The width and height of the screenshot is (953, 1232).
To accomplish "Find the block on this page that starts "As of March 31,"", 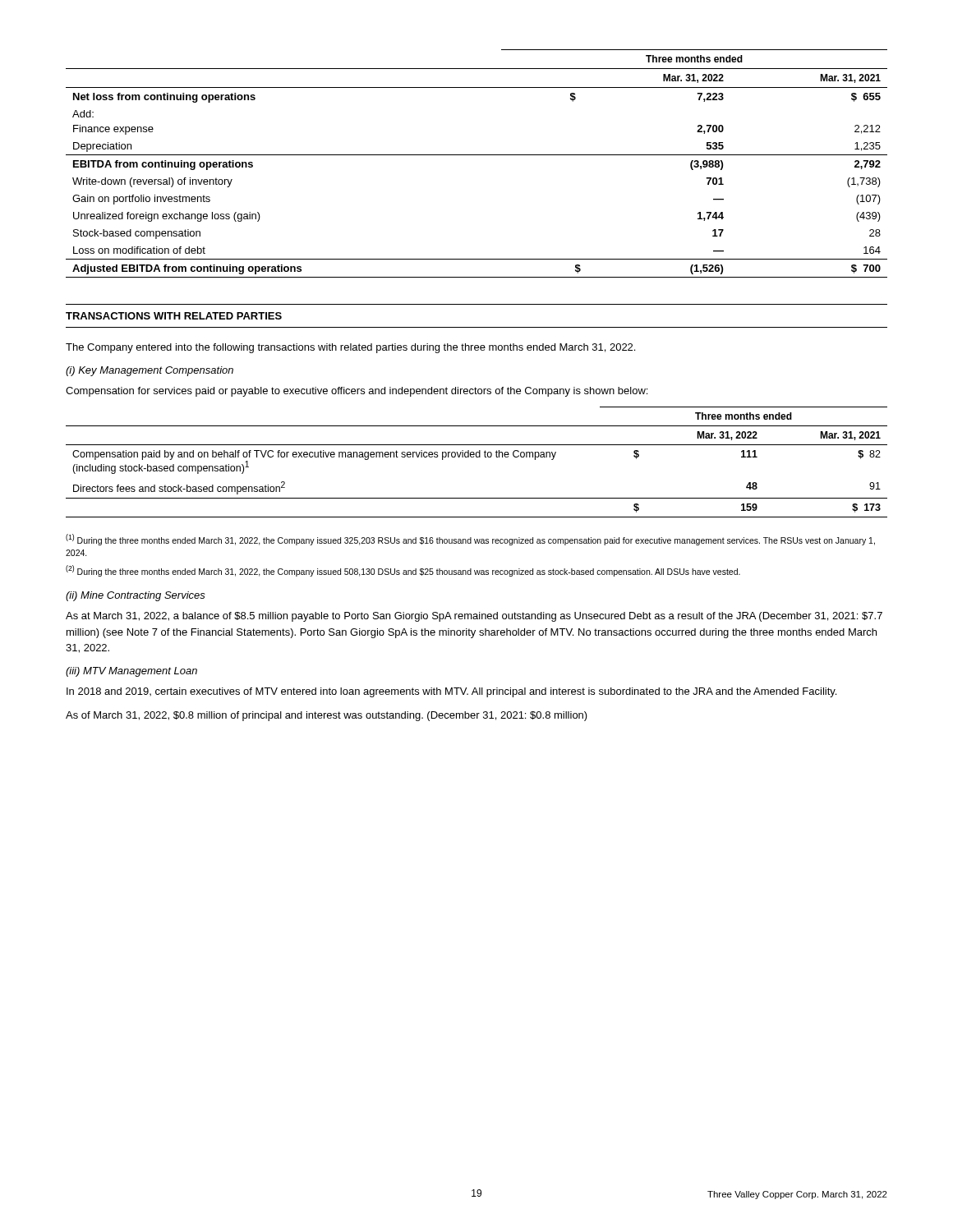I will (x=327, y=715).
